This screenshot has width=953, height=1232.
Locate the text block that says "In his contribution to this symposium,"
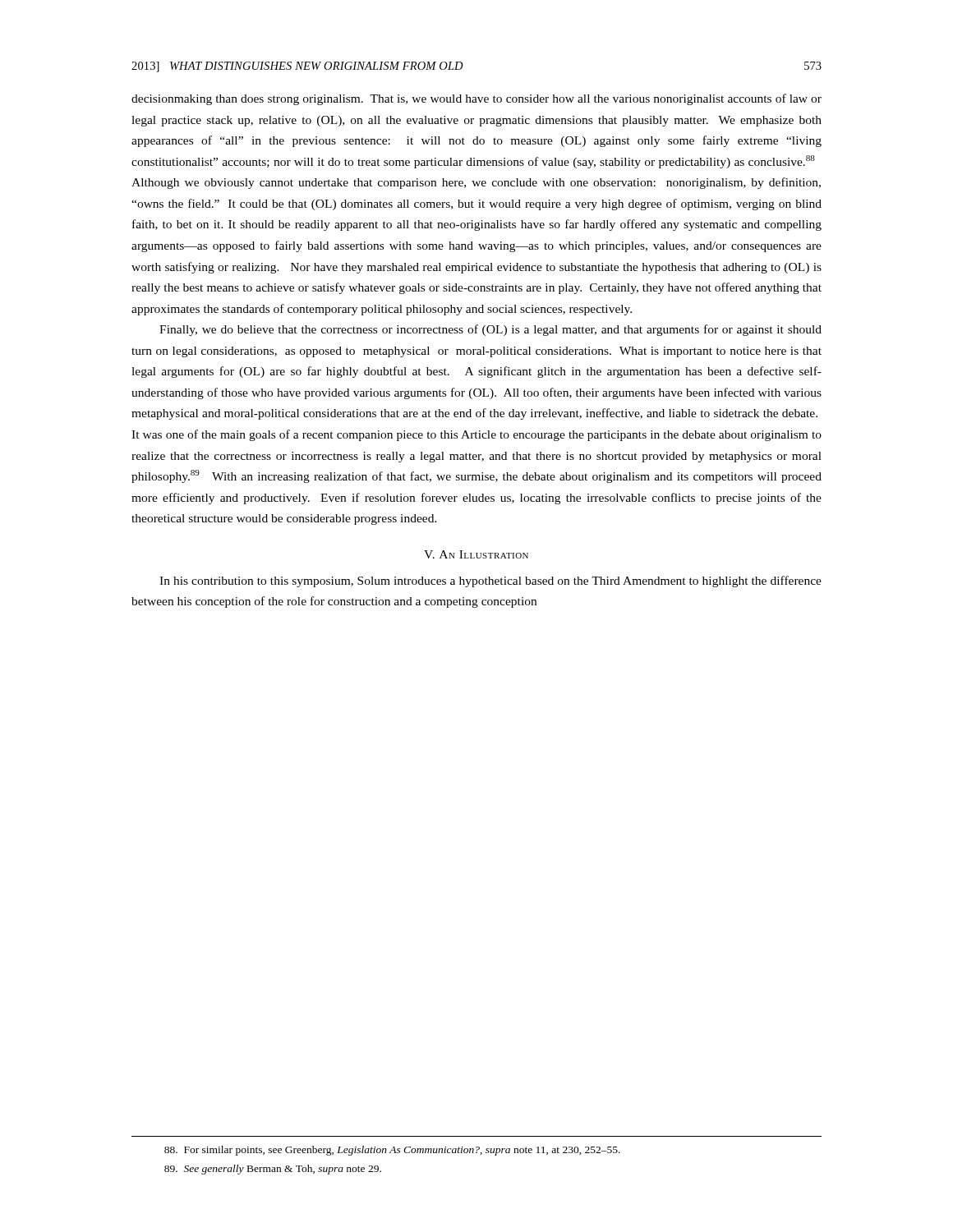tap(476, 591)
